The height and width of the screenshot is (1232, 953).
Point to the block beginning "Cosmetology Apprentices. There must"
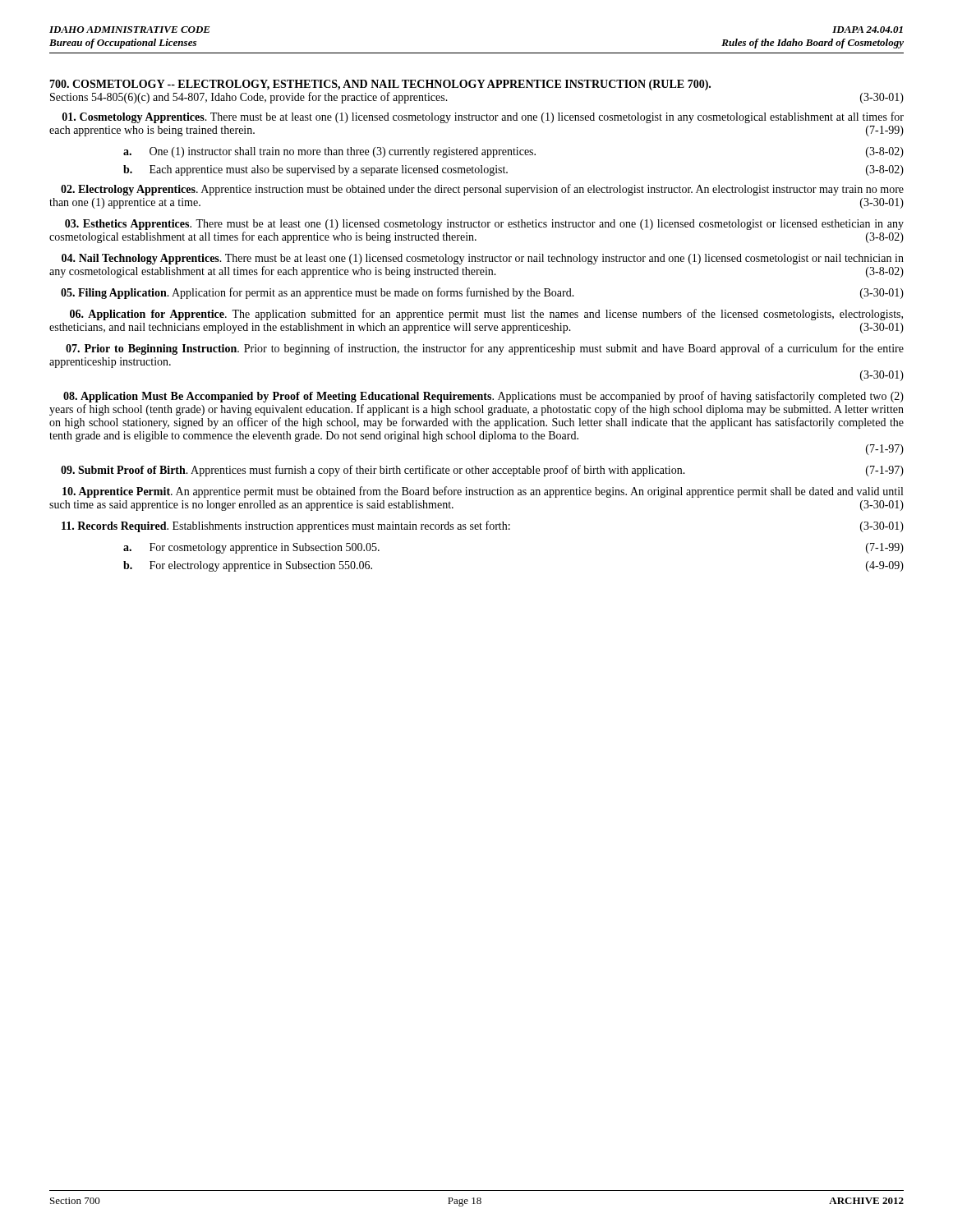pos(476,124)
